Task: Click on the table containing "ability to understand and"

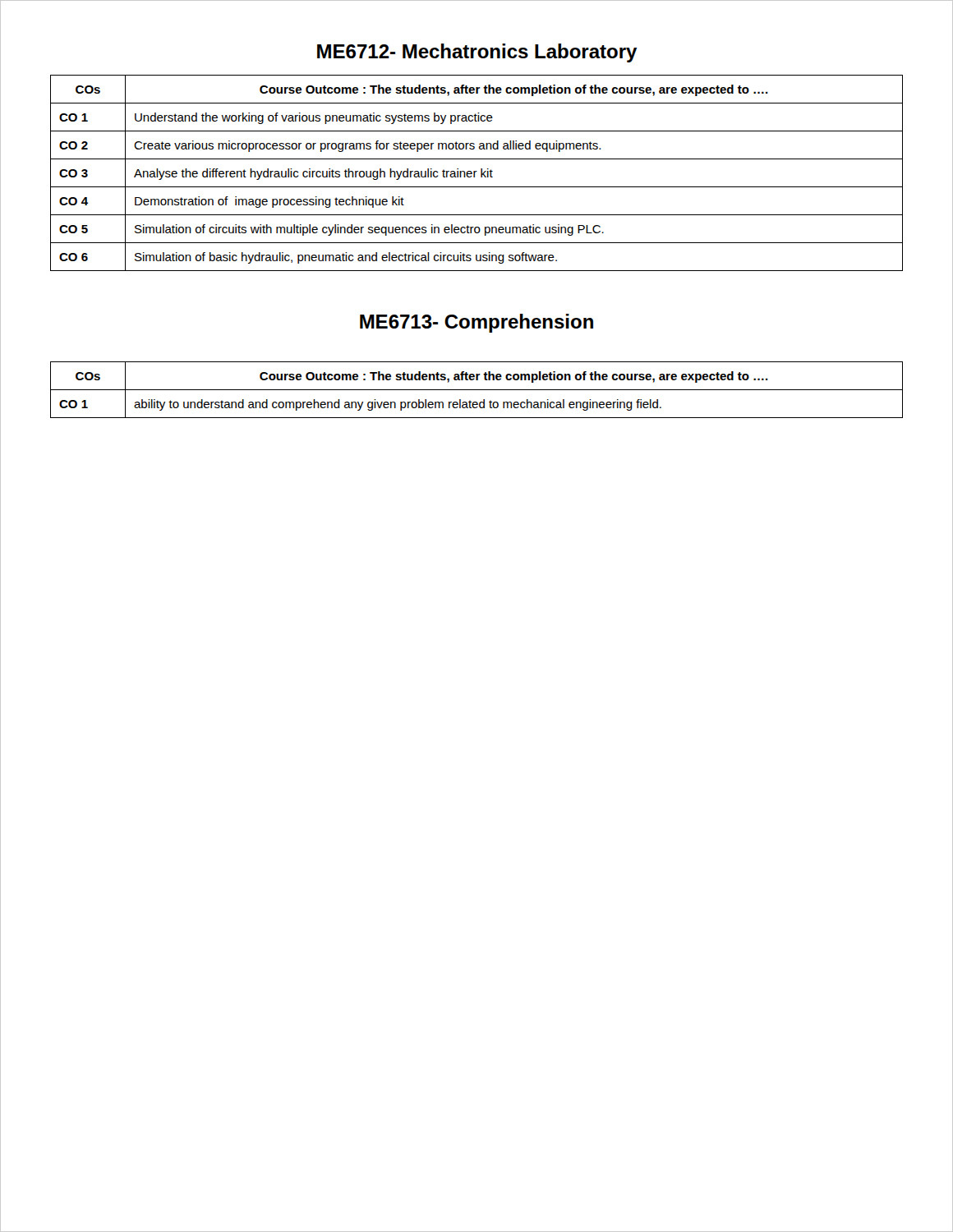Action: click(476, 390)
